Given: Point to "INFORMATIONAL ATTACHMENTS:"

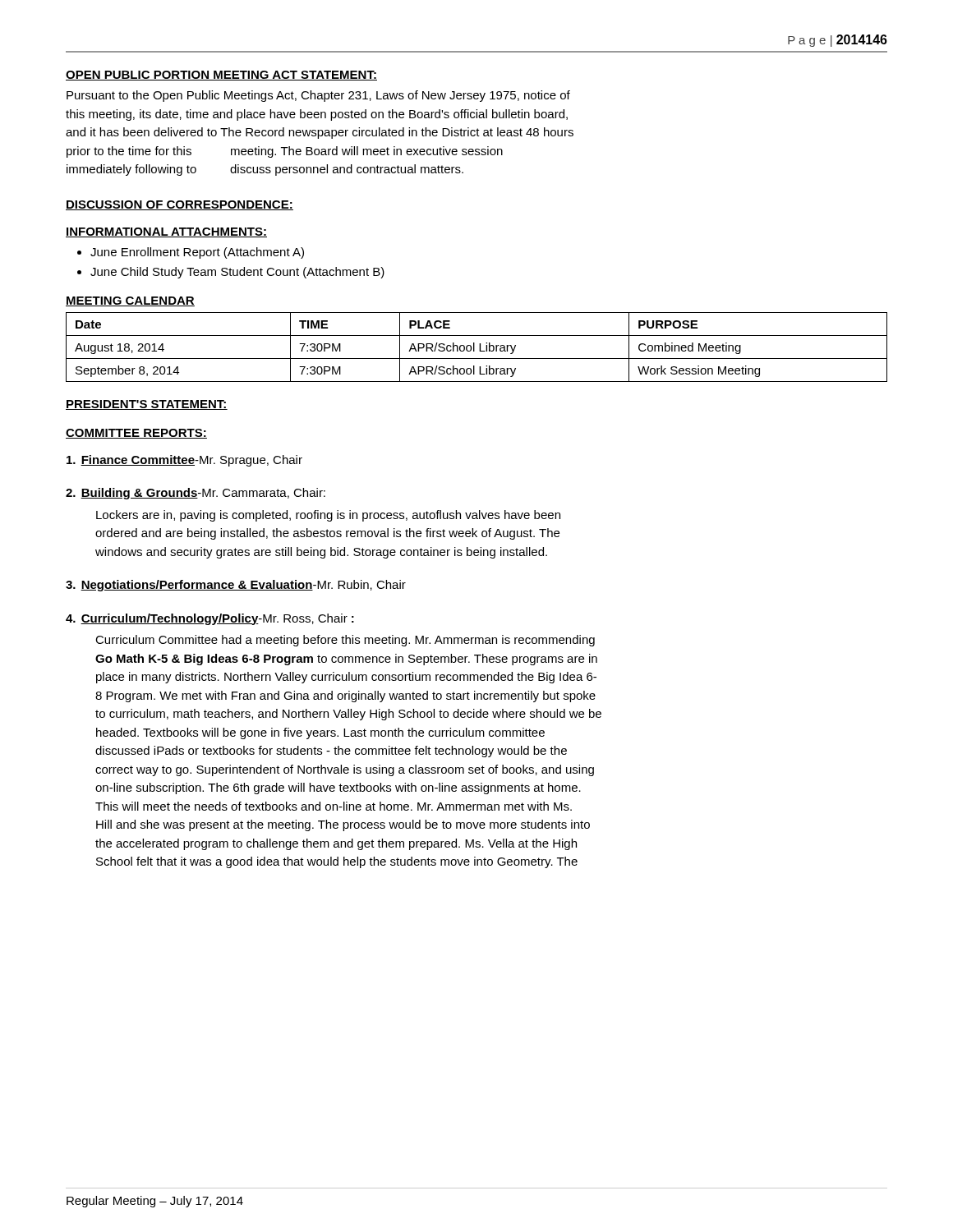Looking at the screenshot, I should pos(166,231).
